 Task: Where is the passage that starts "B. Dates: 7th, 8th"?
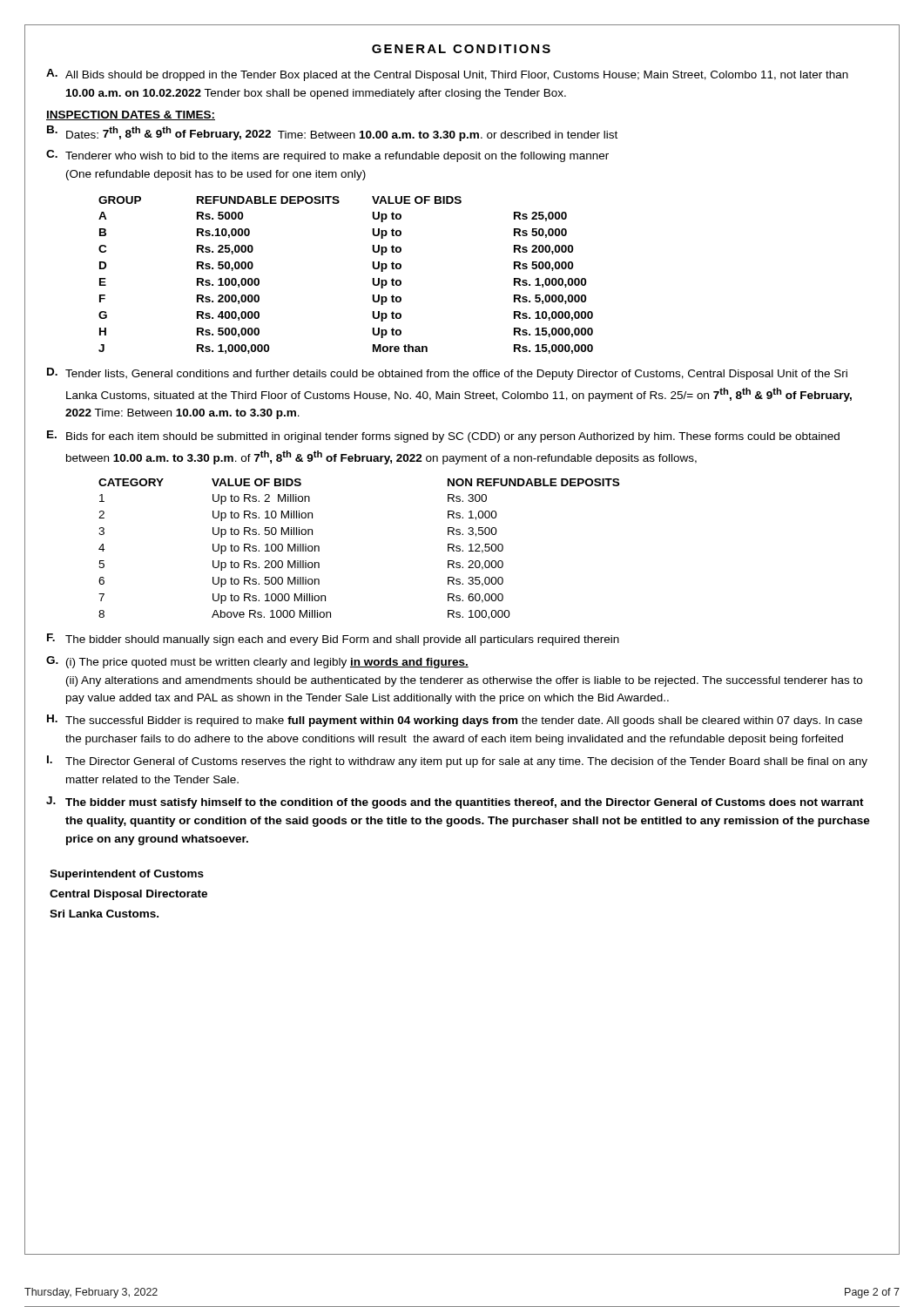[x=462, y=133]
